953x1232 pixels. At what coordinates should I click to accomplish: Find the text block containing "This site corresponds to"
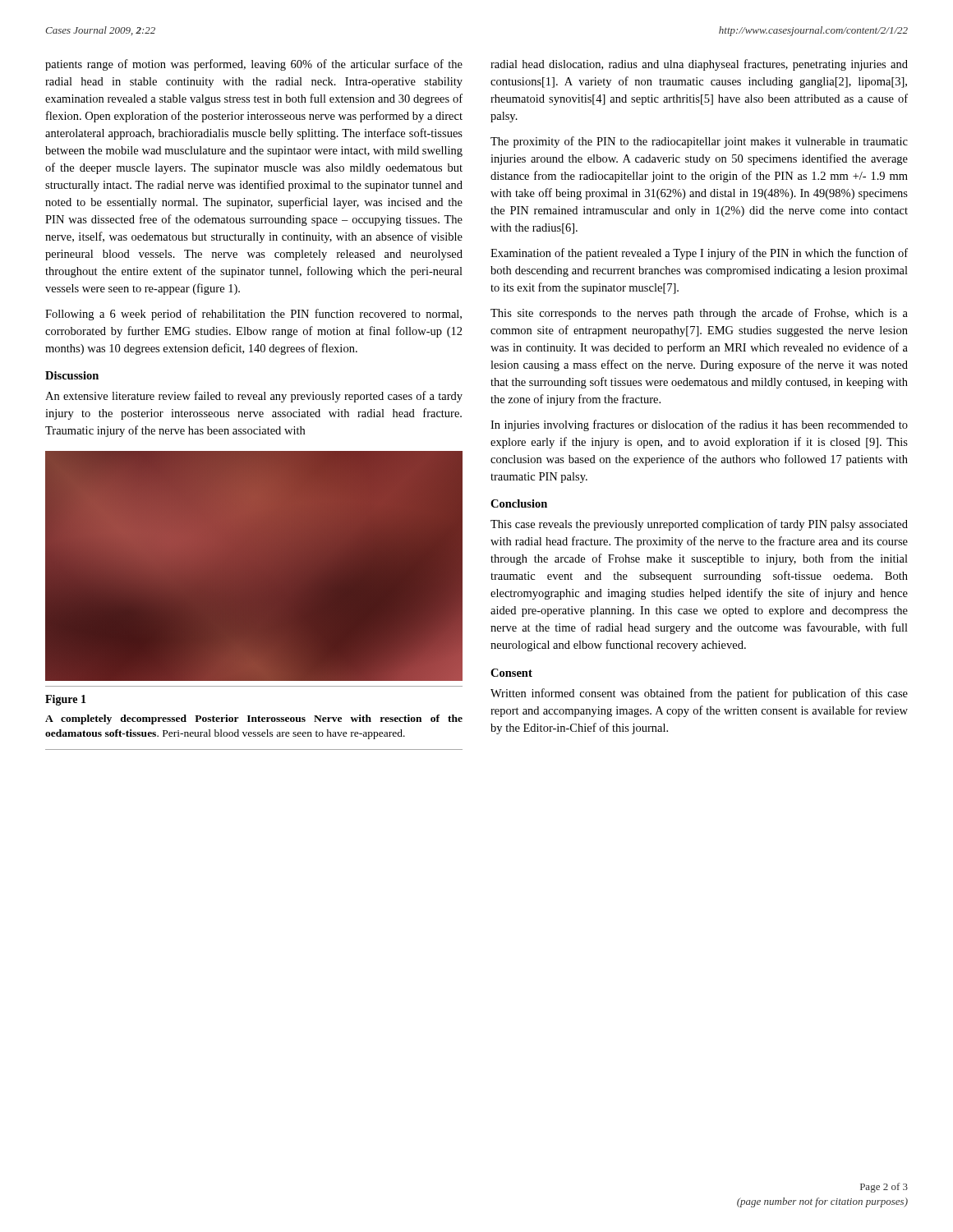click(699, 357)
